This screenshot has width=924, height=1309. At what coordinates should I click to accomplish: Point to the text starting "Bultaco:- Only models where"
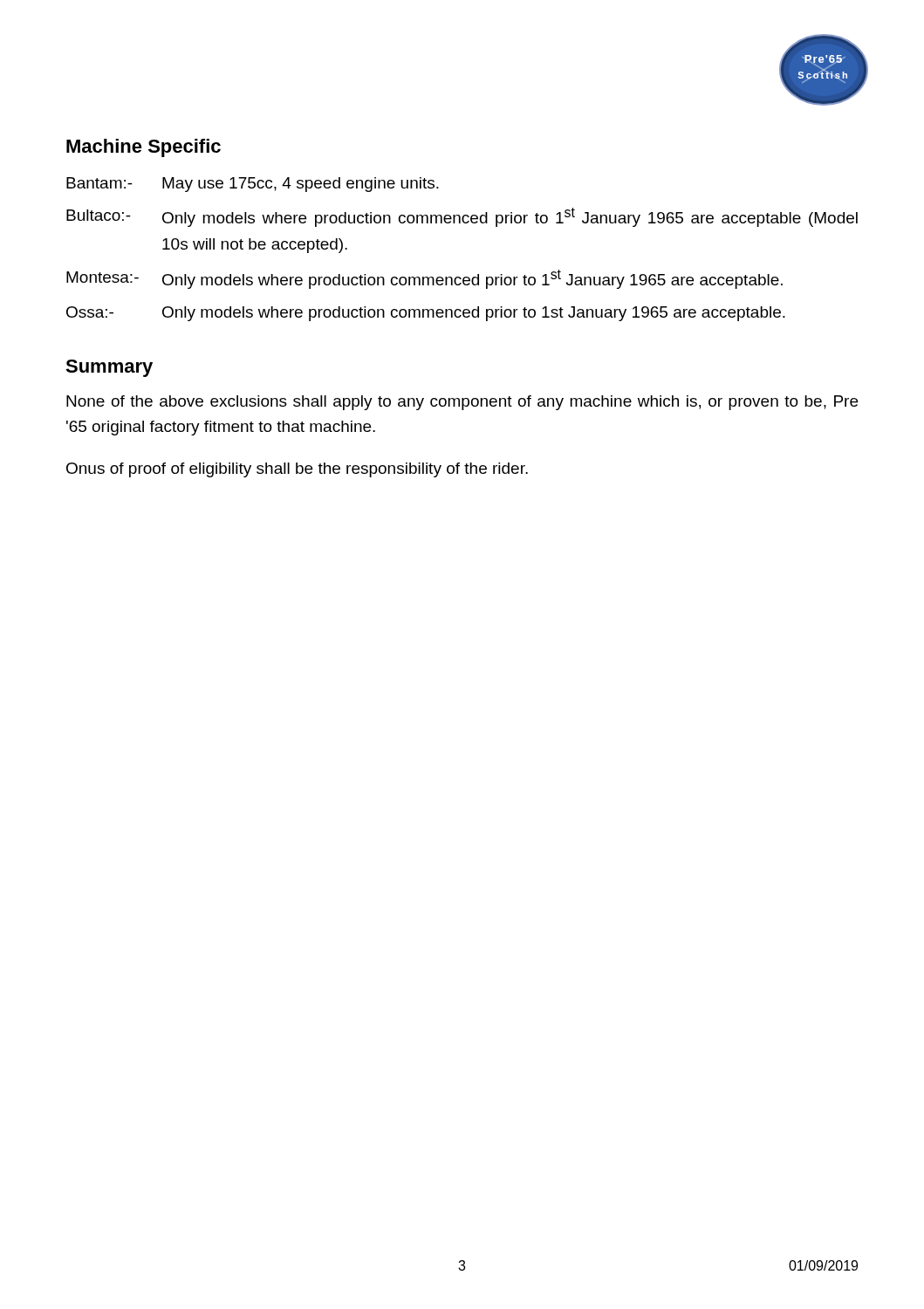coord(462,230)
